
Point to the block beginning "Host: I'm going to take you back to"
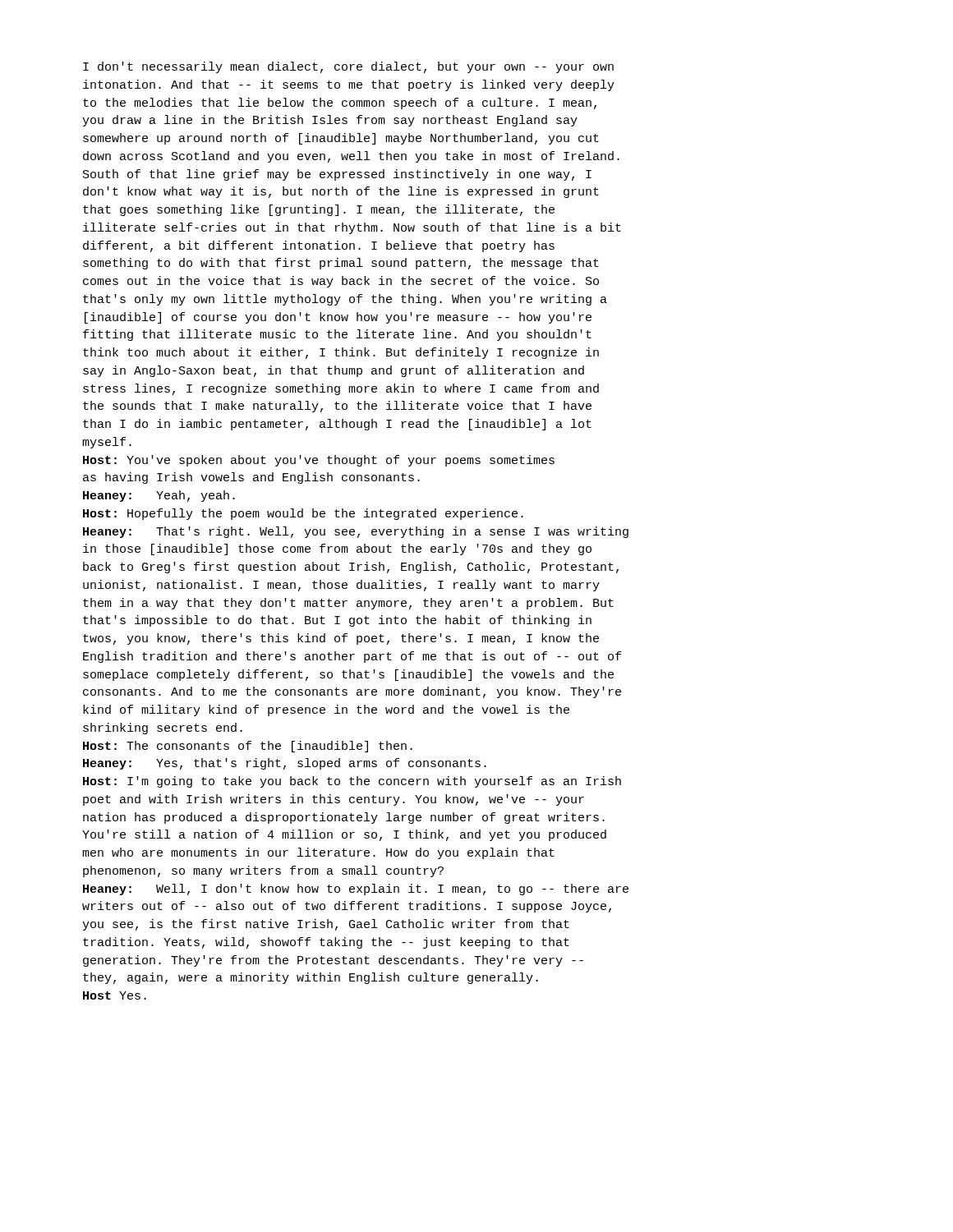click(352, 827)
